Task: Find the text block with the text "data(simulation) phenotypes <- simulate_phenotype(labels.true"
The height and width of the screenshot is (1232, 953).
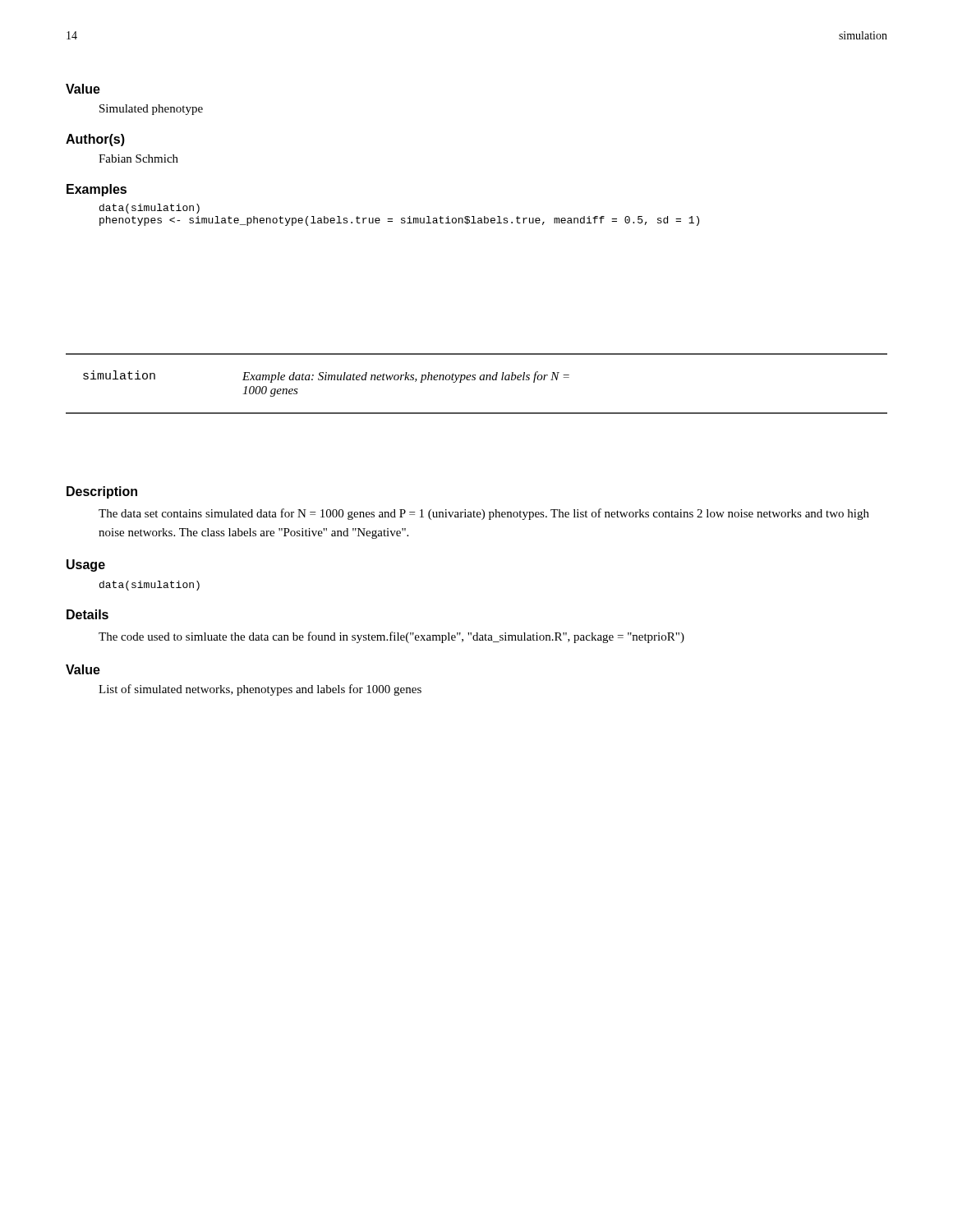Action: (x=493, y=214)
